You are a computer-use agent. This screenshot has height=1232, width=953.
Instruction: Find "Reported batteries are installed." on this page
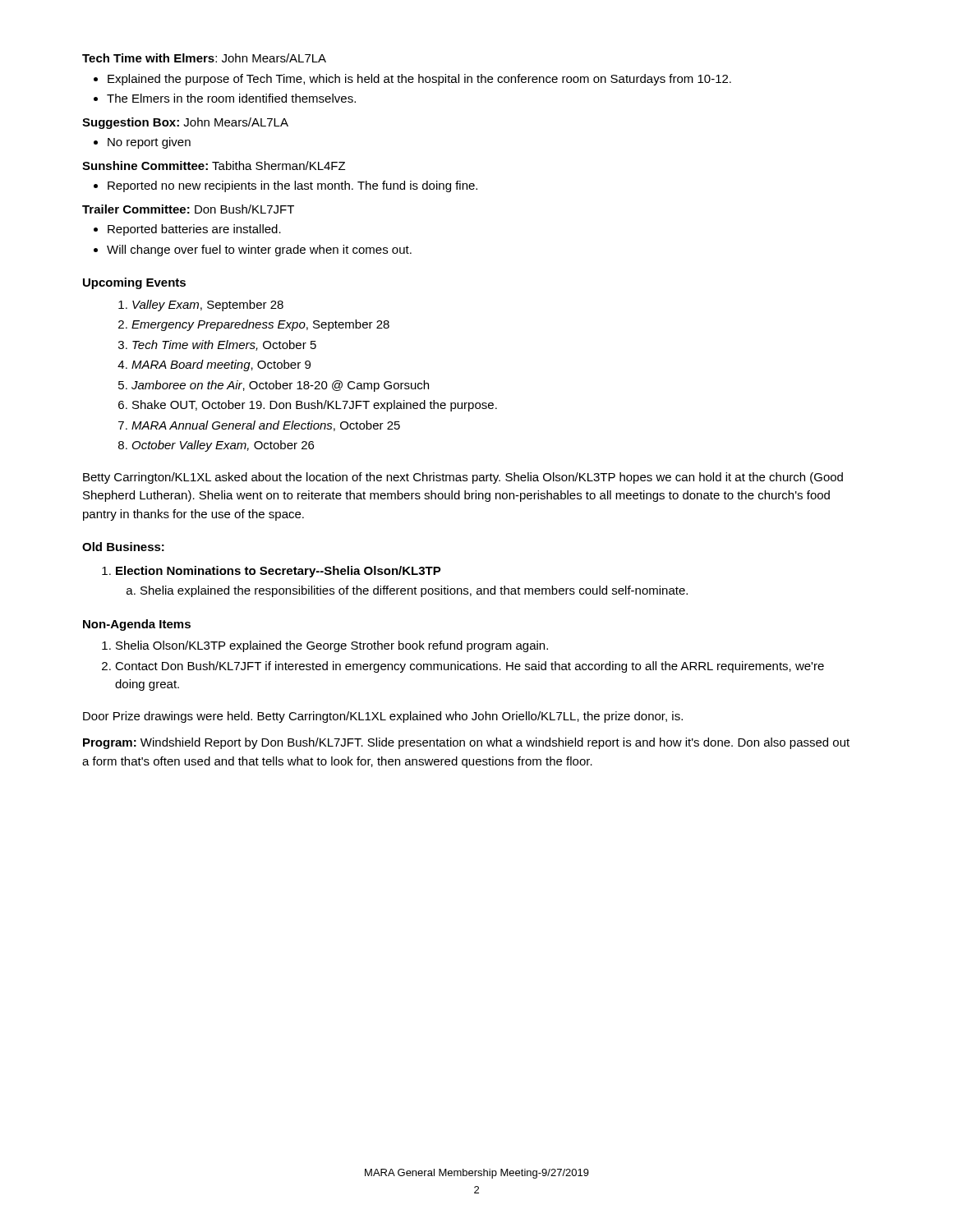coord(194,229)
